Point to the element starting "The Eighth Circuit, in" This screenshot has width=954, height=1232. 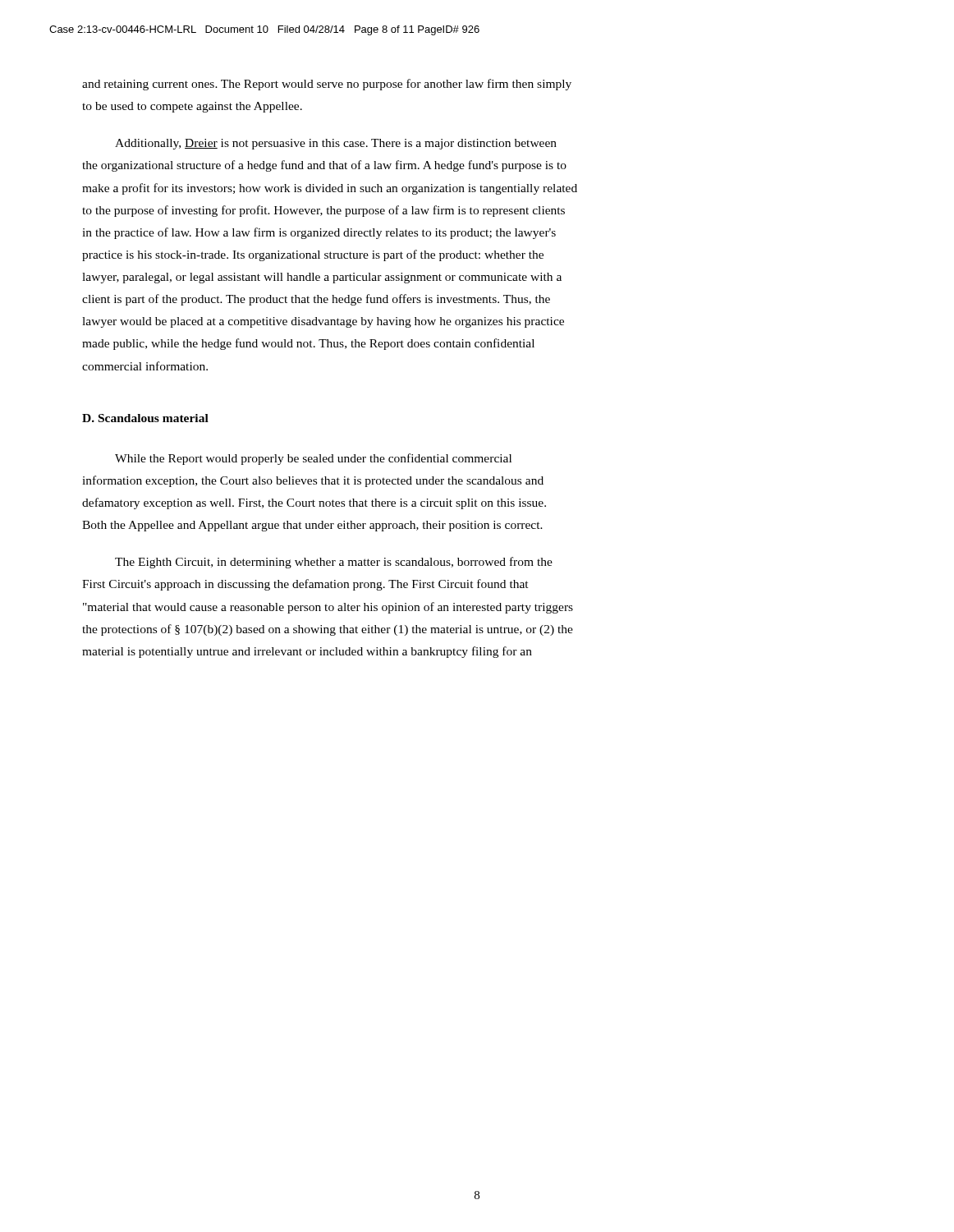477,606
